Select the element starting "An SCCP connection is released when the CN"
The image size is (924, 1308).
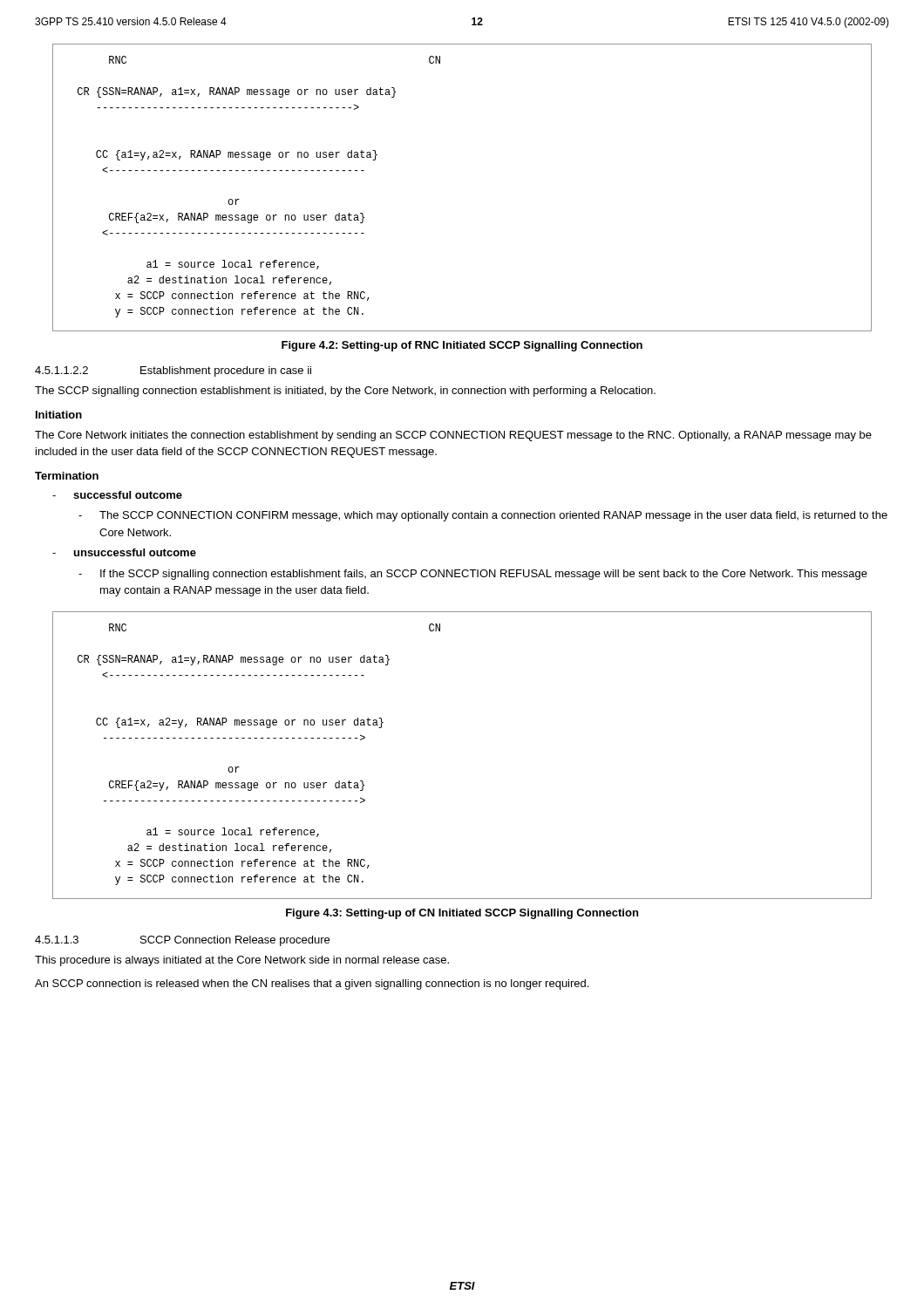(312, 983)
